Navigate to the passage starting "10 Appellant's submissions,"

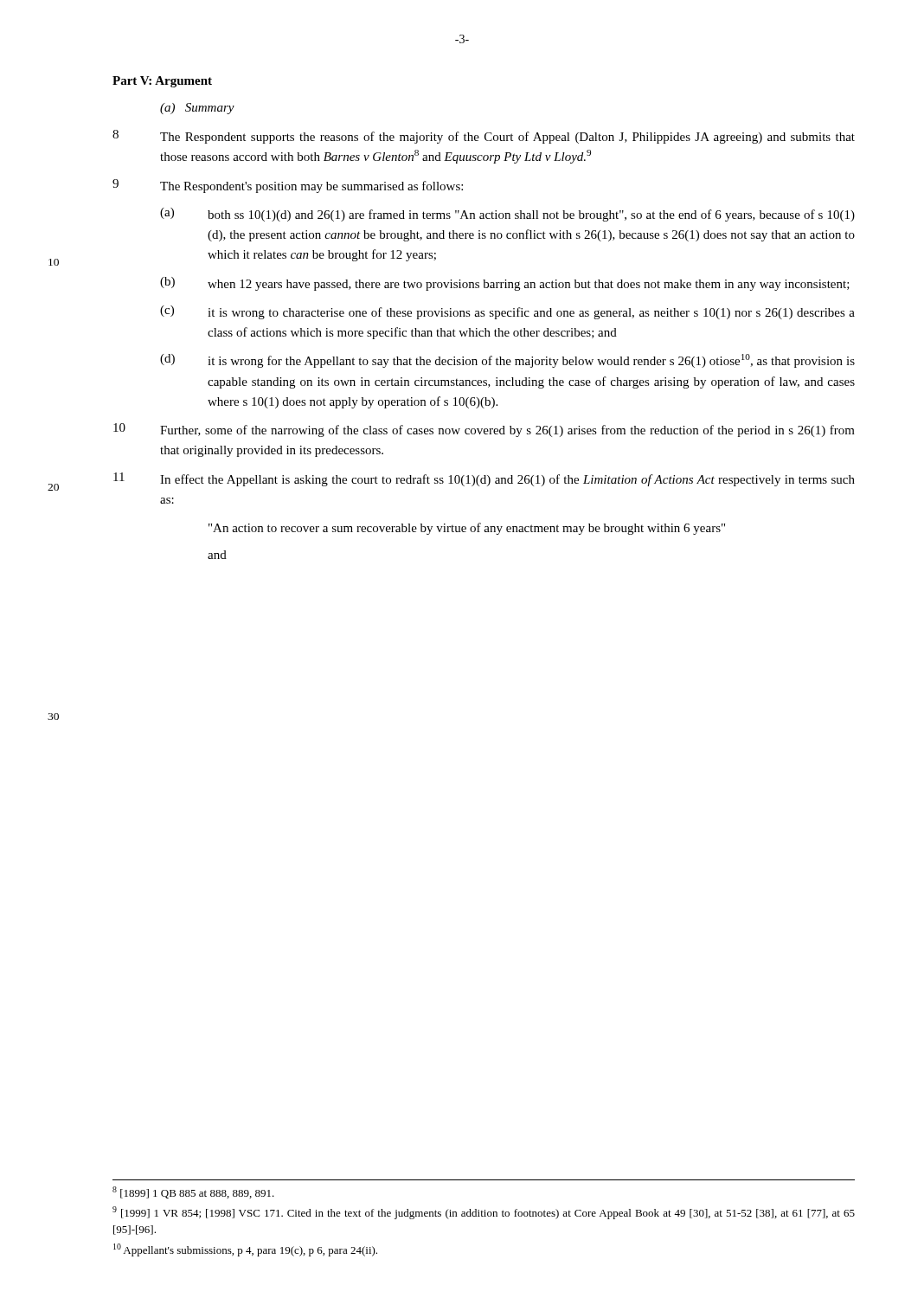coord(245,1250)
